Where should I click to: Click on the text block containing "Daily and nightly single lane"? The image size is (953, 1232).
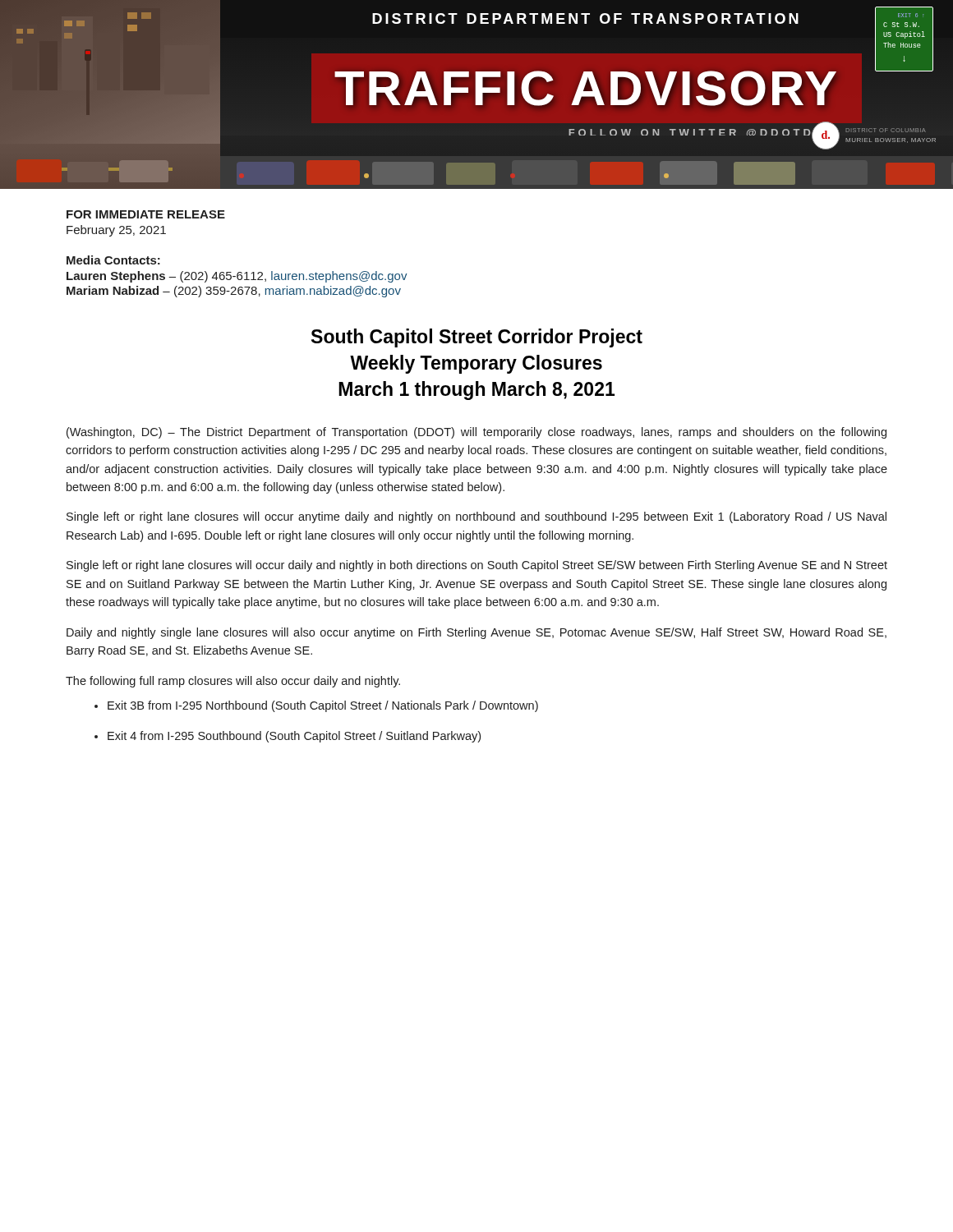click(476, 642)
